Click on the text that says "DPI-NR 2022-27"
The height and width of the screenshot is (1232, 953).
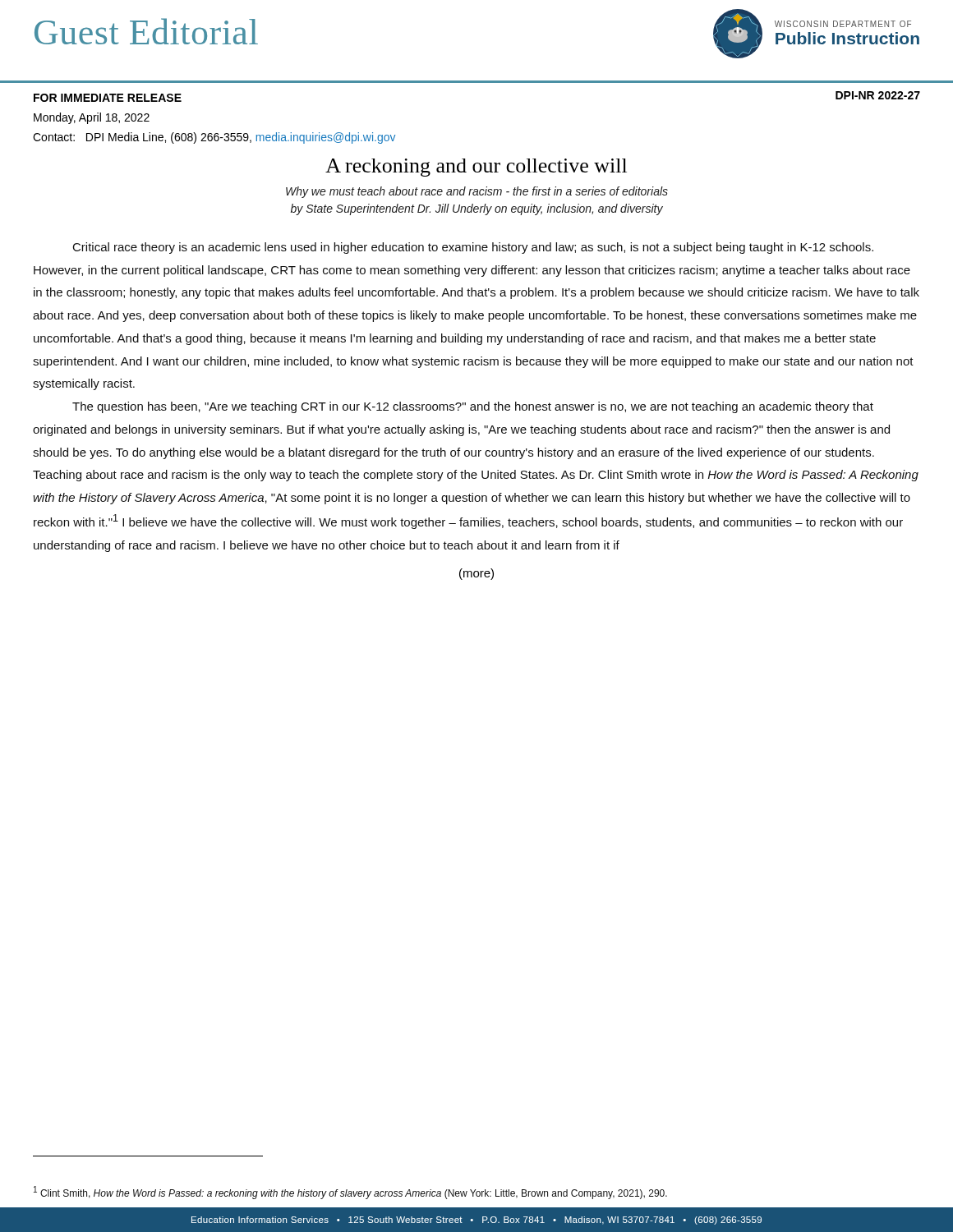(x=878, y=95)
